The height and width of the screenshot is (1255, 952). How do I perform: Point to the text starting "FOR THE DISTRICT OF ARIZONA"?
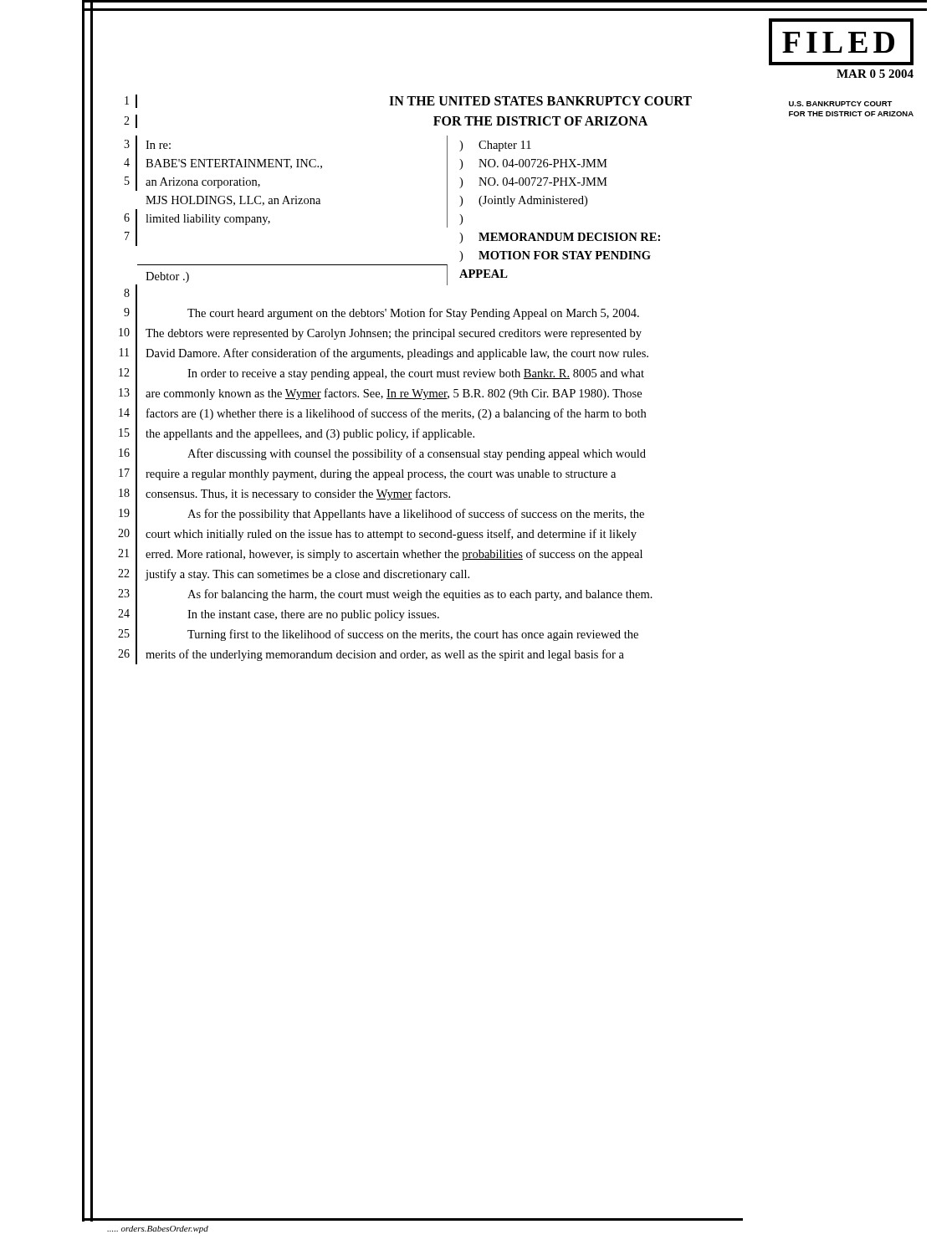coord(540,121)
